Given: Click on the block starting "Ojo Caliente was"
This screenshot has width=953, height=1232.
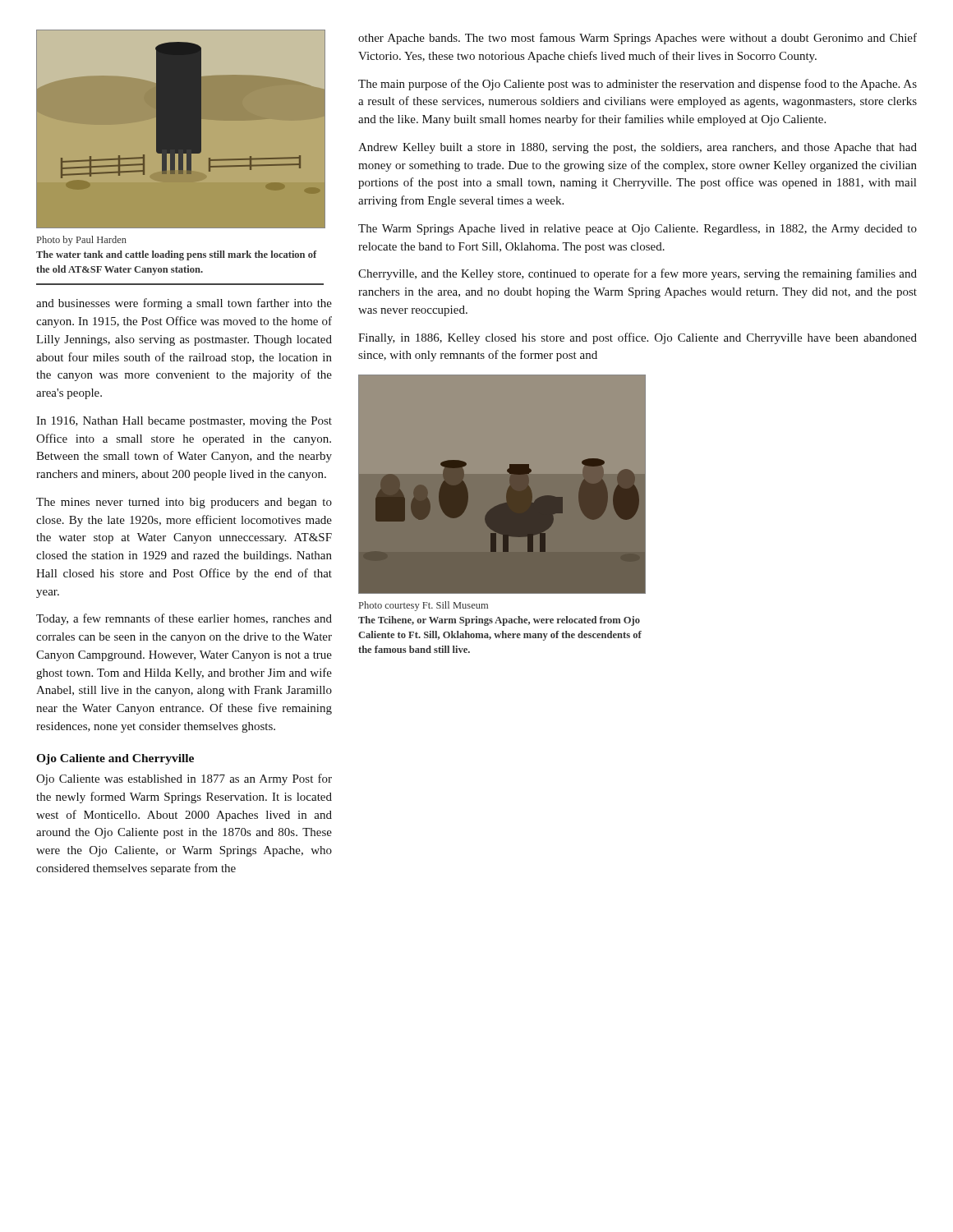Looking at the screenshot, I should pyautogui.click(x=184, y=824).
